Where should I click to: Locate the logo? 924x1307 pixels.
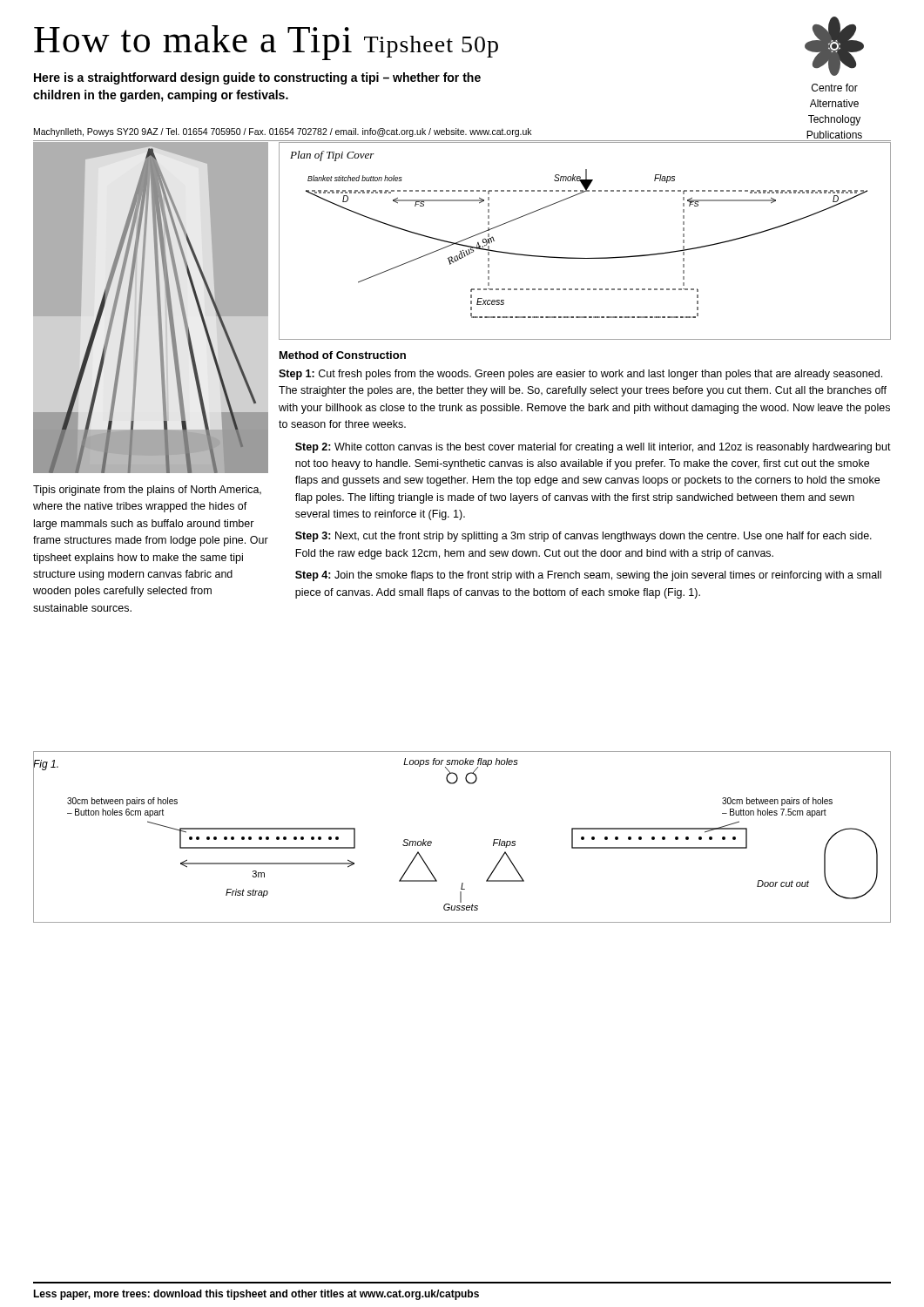[x=834, y=79]
